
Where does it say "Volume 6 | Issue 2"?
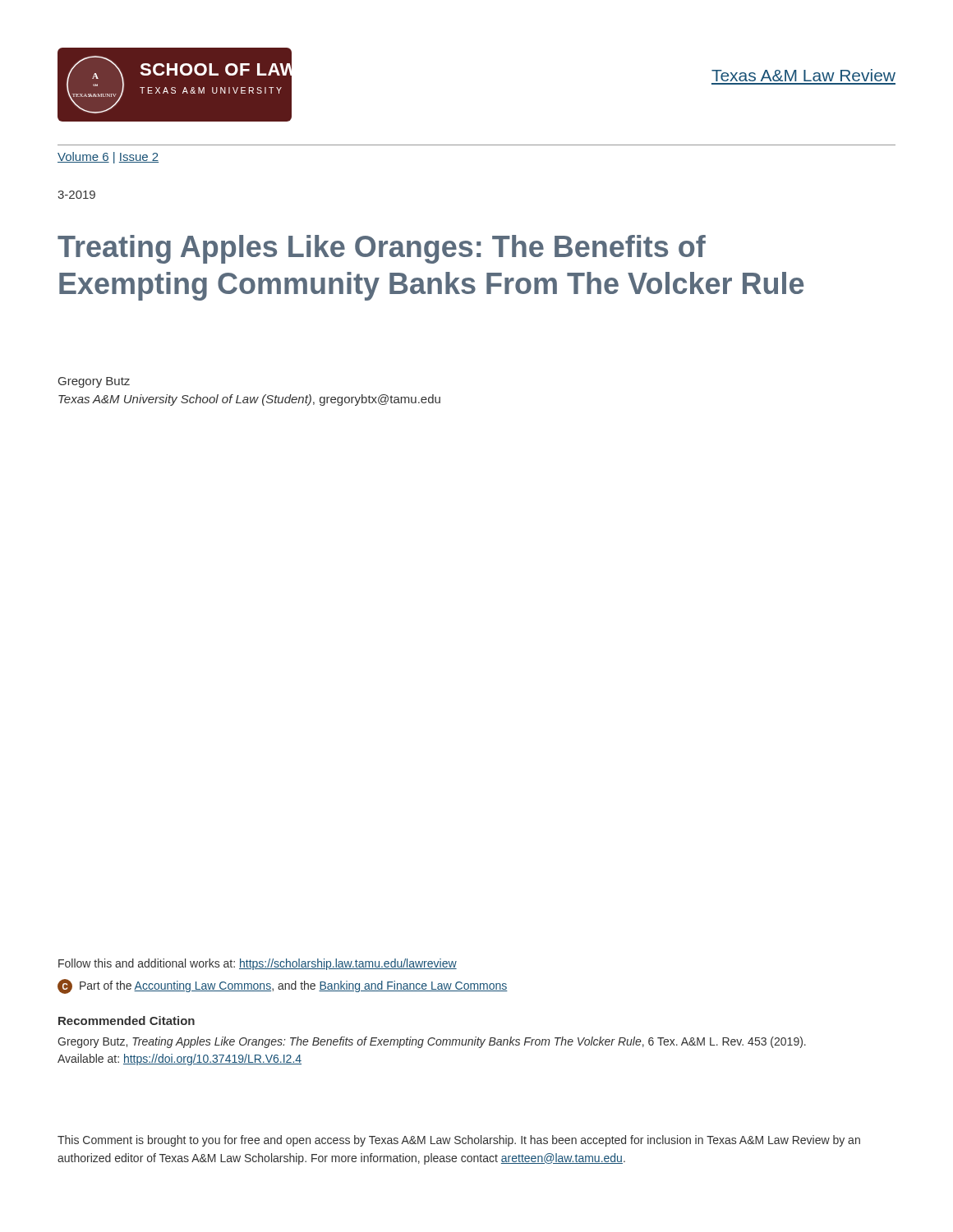tap(108, 156)
